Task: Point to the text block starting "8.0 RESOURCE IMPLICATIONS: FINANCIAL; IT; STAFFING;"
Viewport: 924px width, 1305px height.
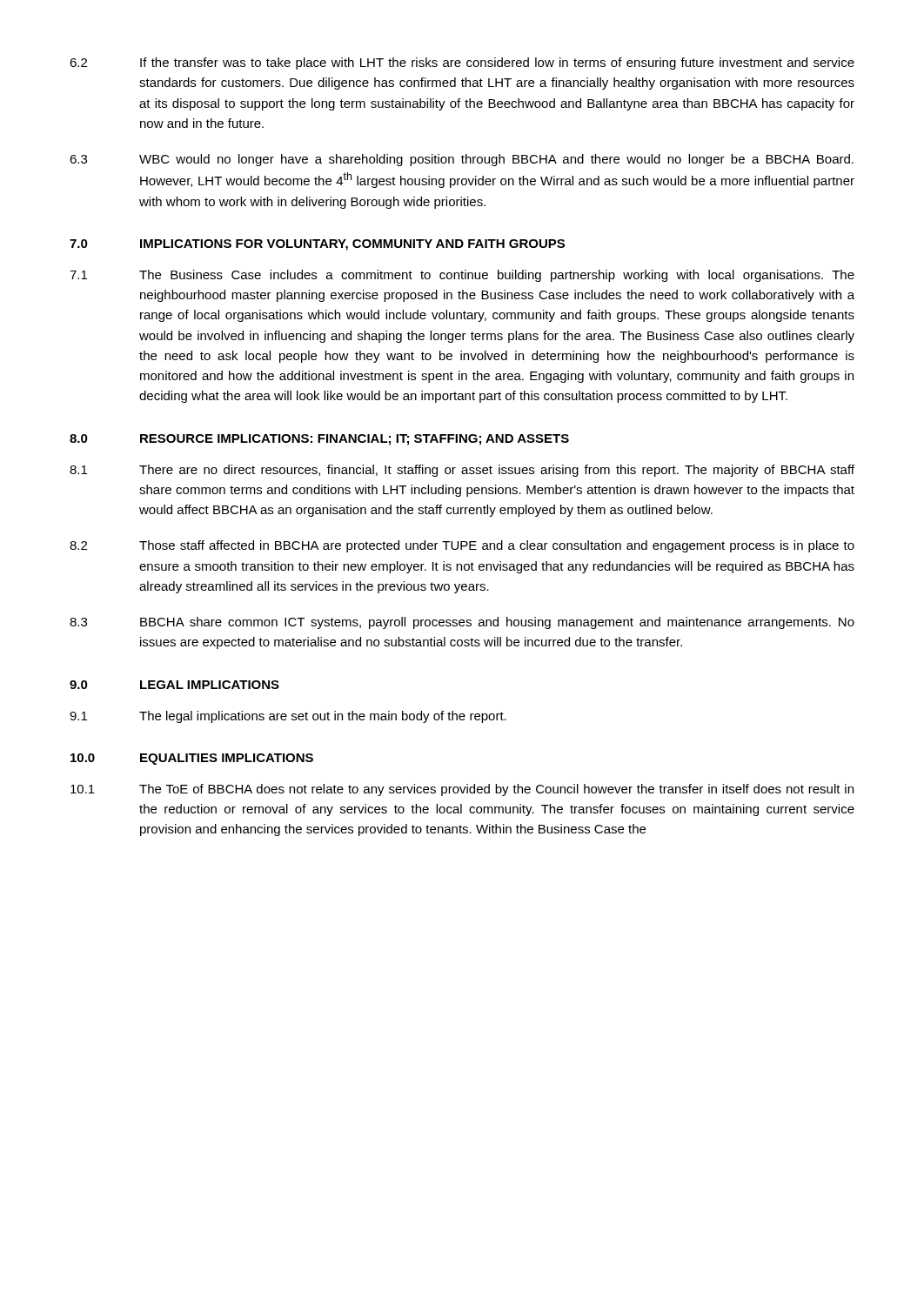Action: tap(462, 438)
